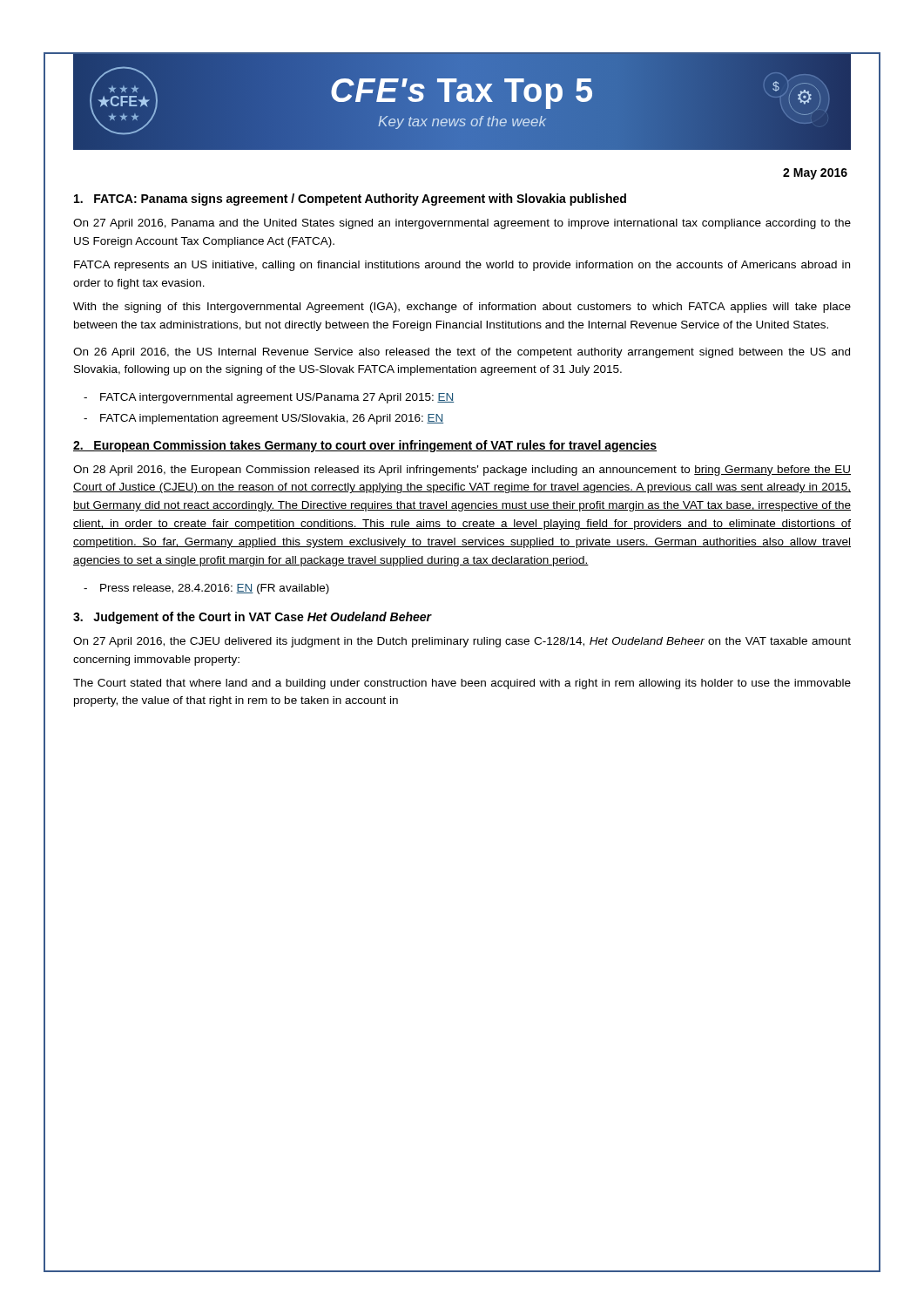Image resolution: width=924 pixels, height=1307 pixels.
Task: Select the text starting "On 26 April 2016, the US Internal"
Action: coord(462,360)
